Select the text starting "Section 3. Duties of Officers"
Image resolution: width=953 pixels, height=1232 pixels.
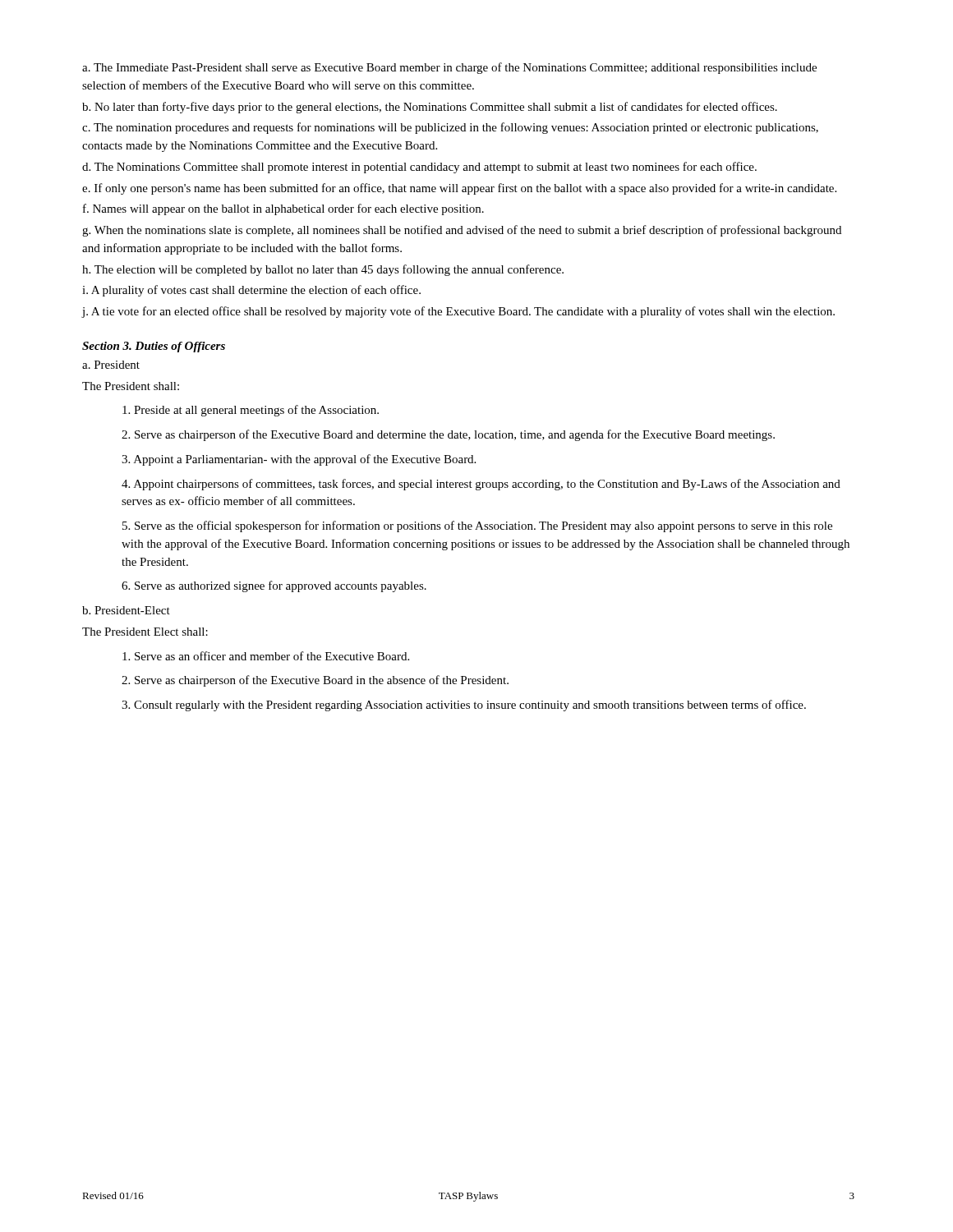point(154,346)
